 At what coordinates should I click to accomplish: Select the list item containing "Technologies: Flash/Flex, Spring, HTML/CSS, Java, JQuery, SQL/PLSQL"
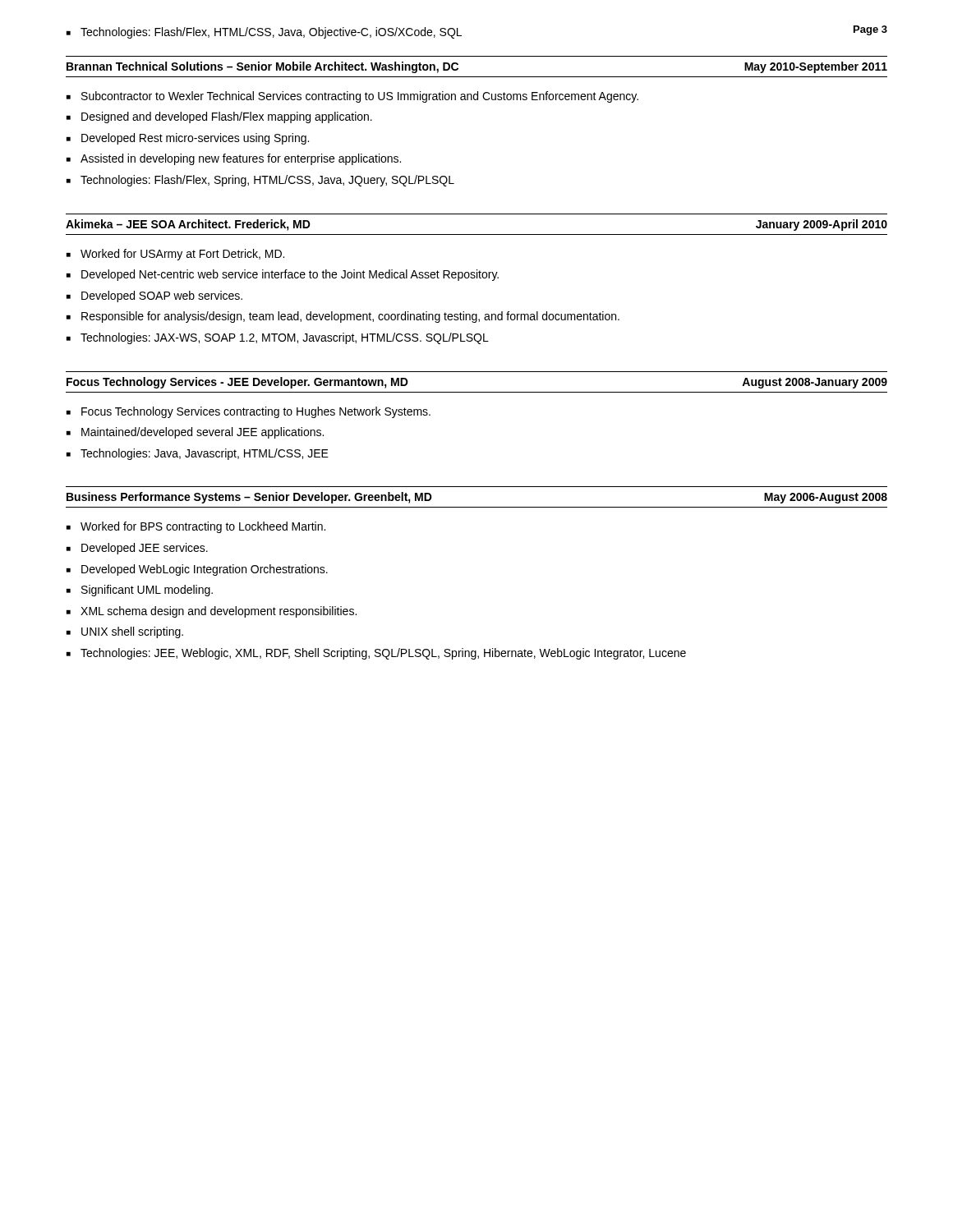[260, 181]
